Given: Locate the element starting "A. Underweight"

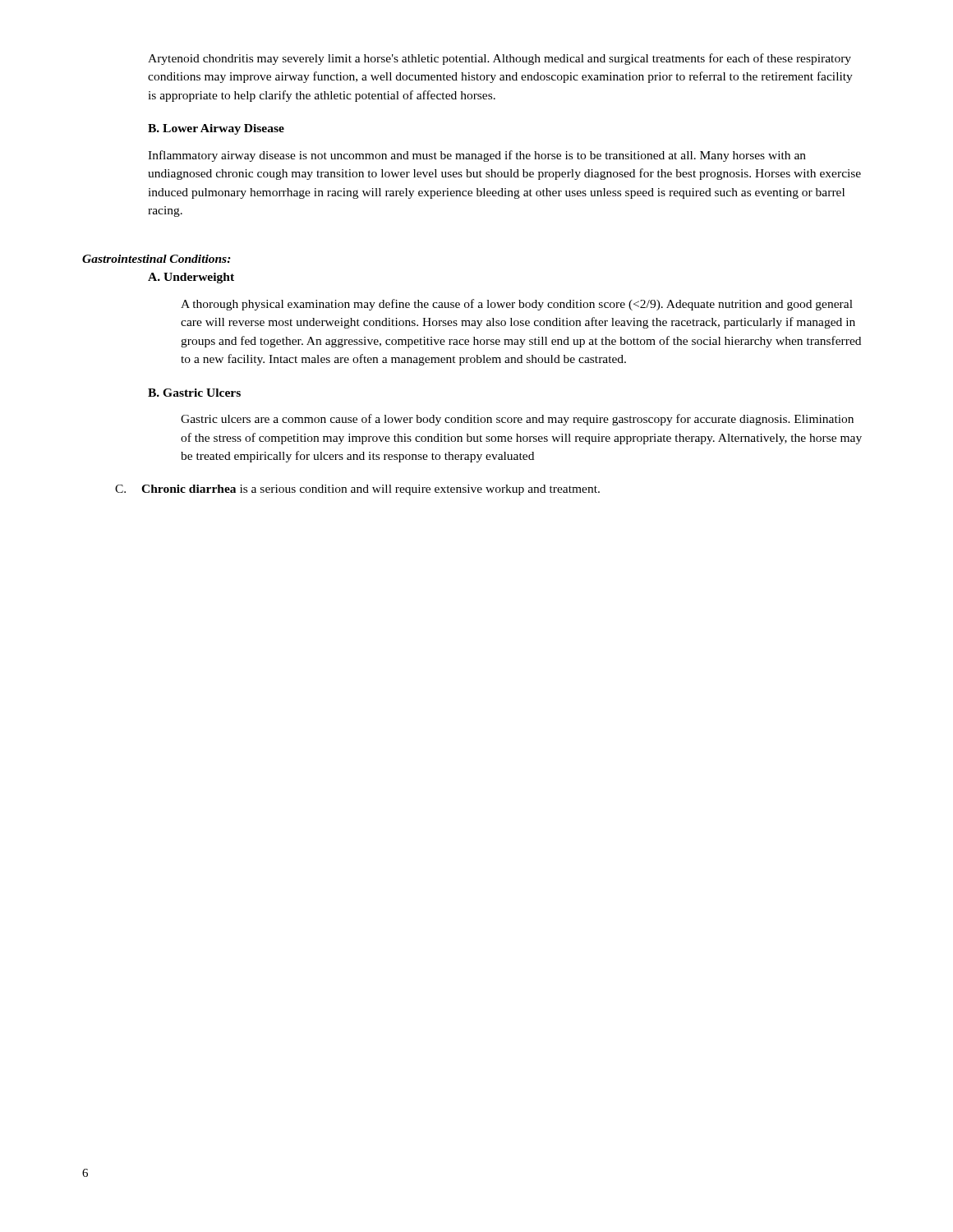Looking at the screenshot, I should 191,278.
